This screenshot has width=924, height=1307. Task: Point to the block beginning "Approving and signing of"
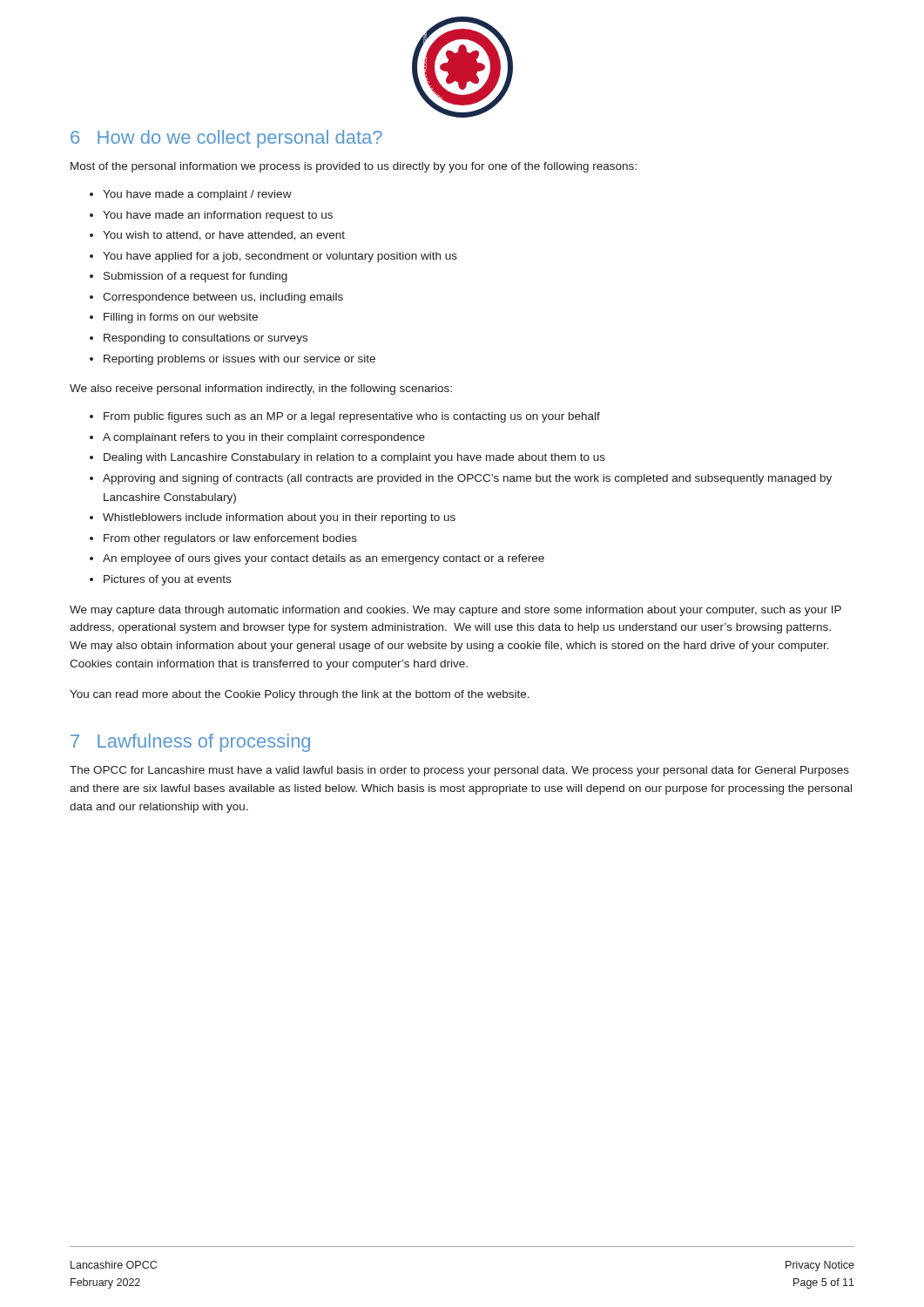point(467,487)
